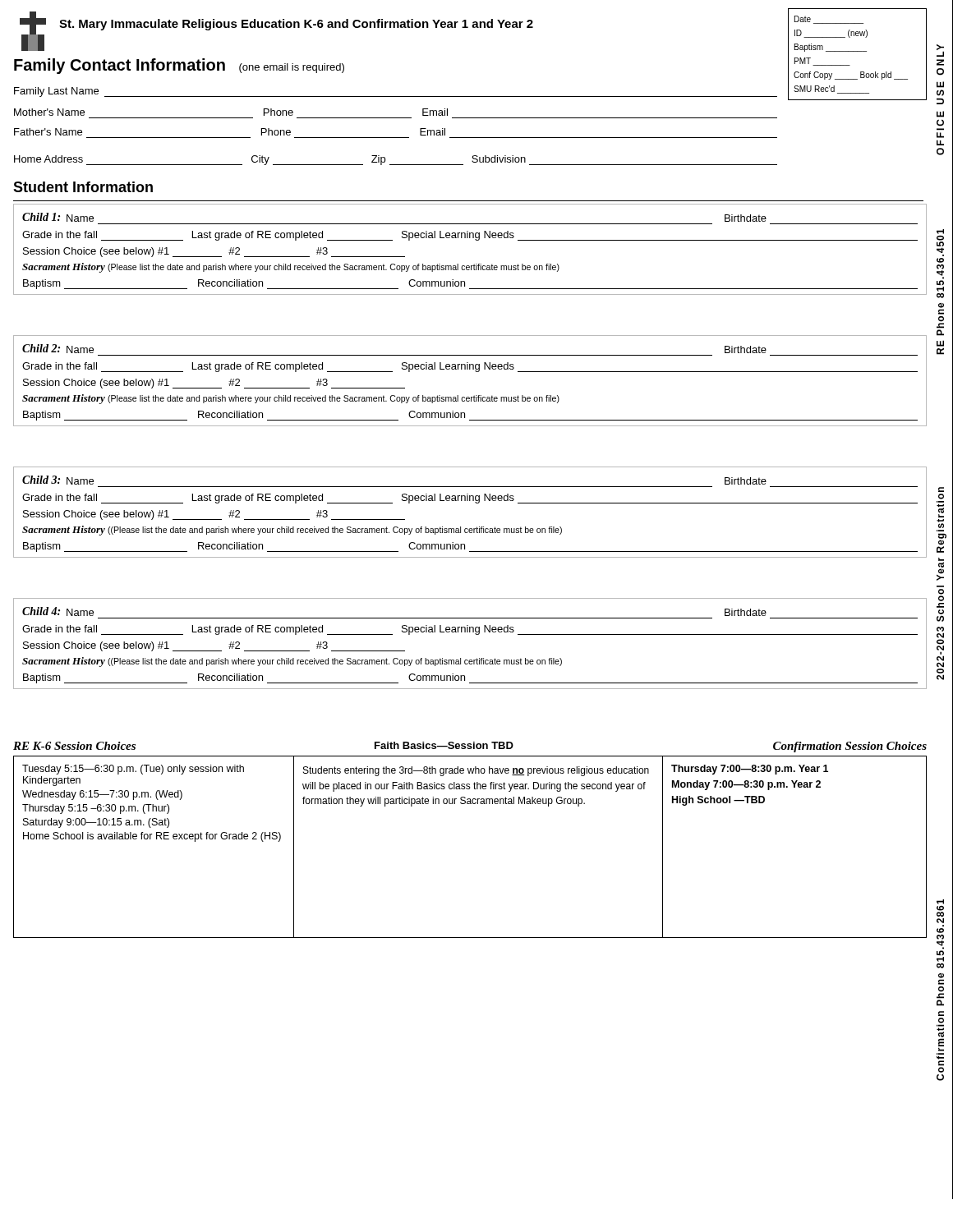Click on the element starting "Father's Name Phone Email"
Image resolution: width=953 pixels, height=1232 pixels.
(395, 131)
